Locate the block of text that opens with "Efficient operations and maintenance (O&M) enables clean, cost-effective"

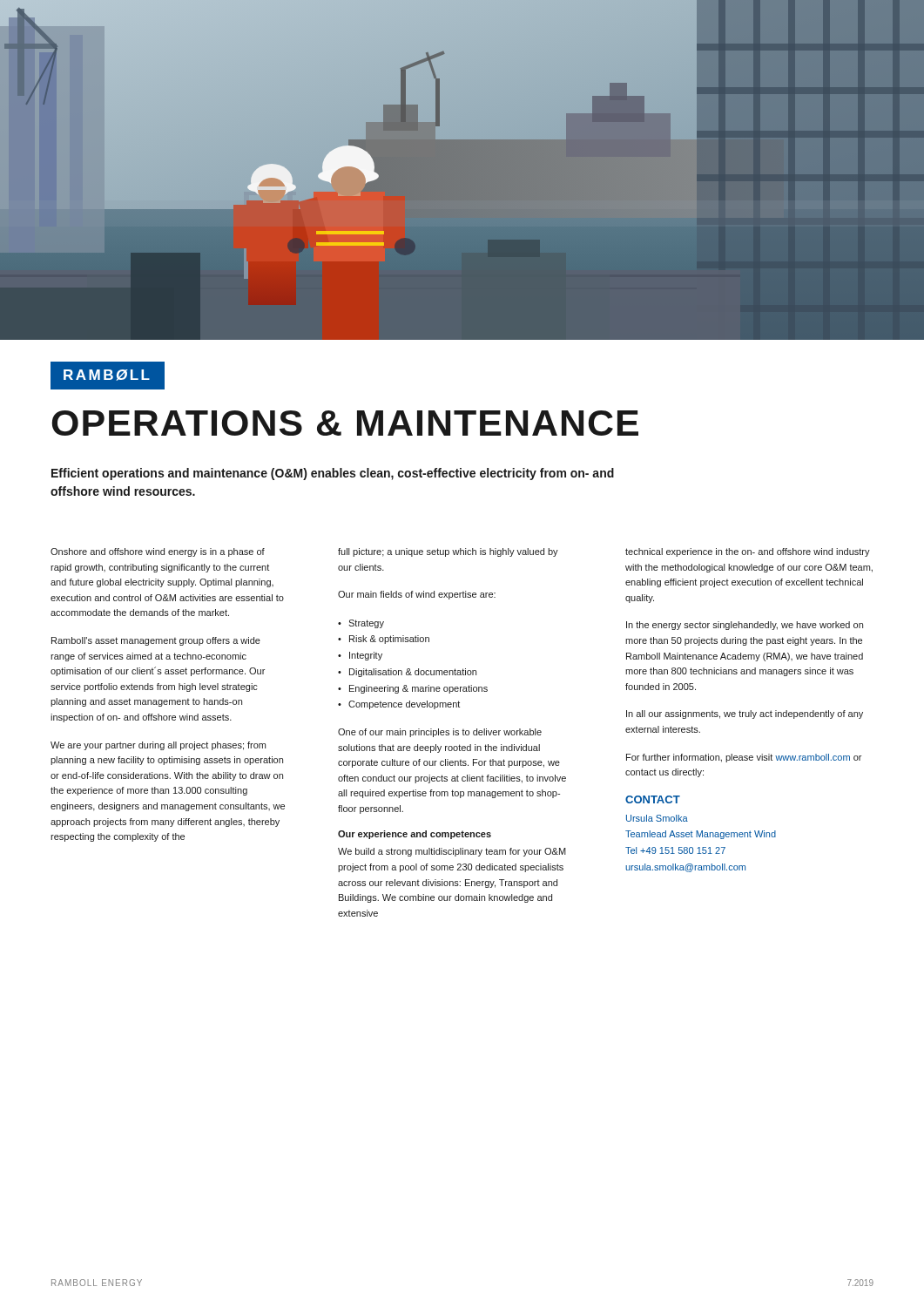point(332,482)
